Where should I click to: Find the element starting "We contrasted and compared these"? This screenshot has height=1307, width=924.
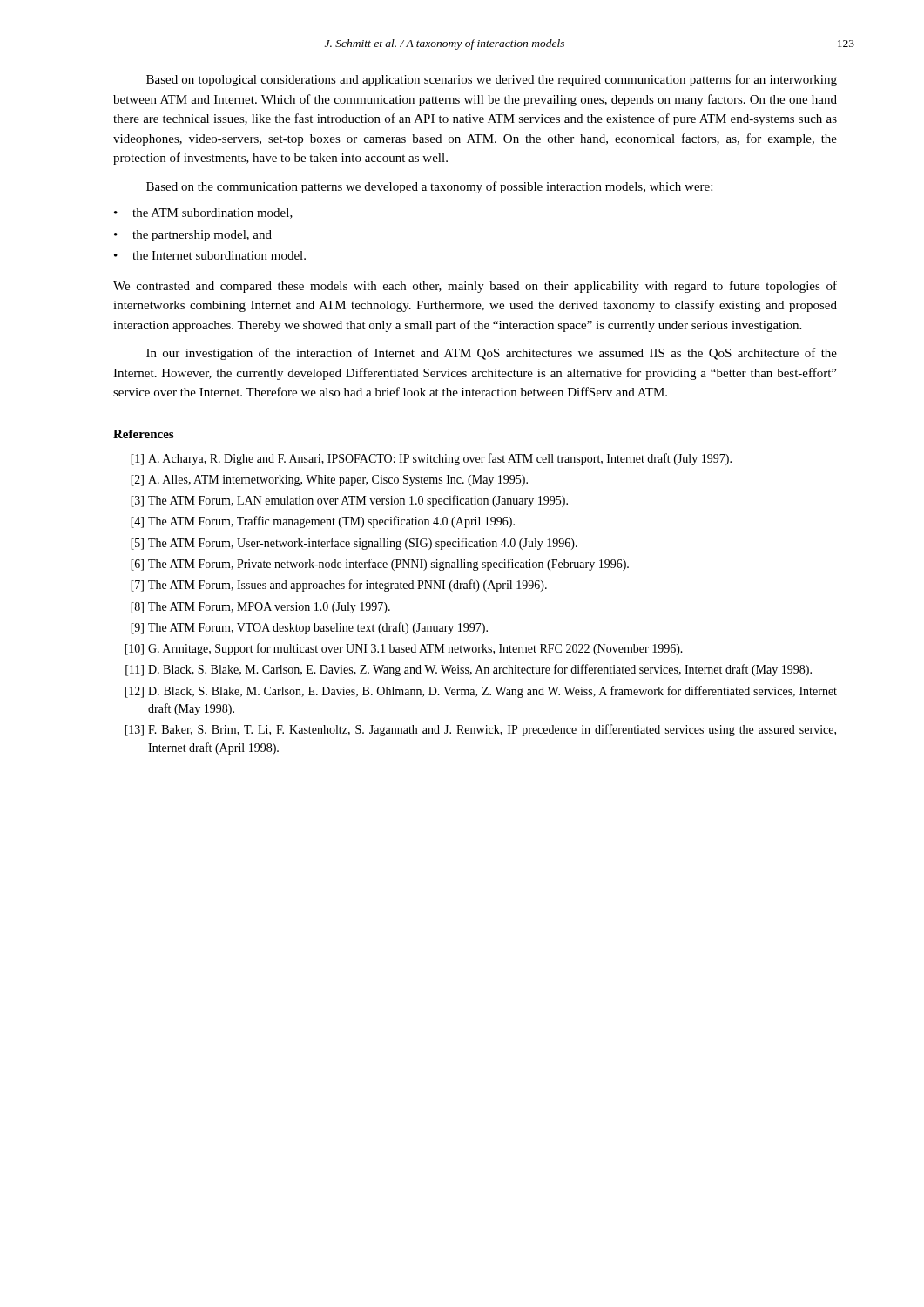[475, 305]
